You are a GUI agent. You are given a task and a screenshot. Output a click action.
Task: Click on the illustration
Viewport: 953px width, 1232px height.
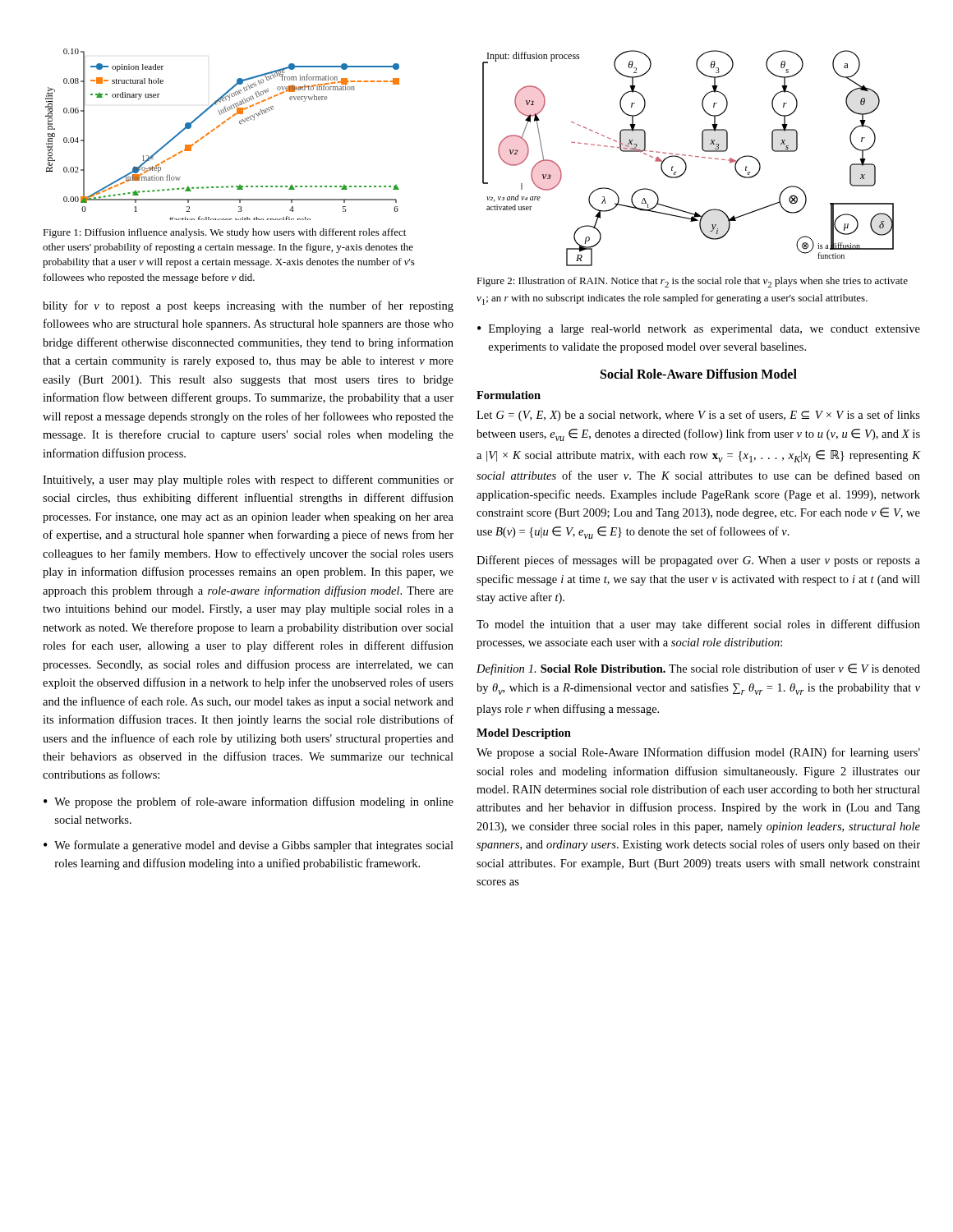tap(698, 154)
